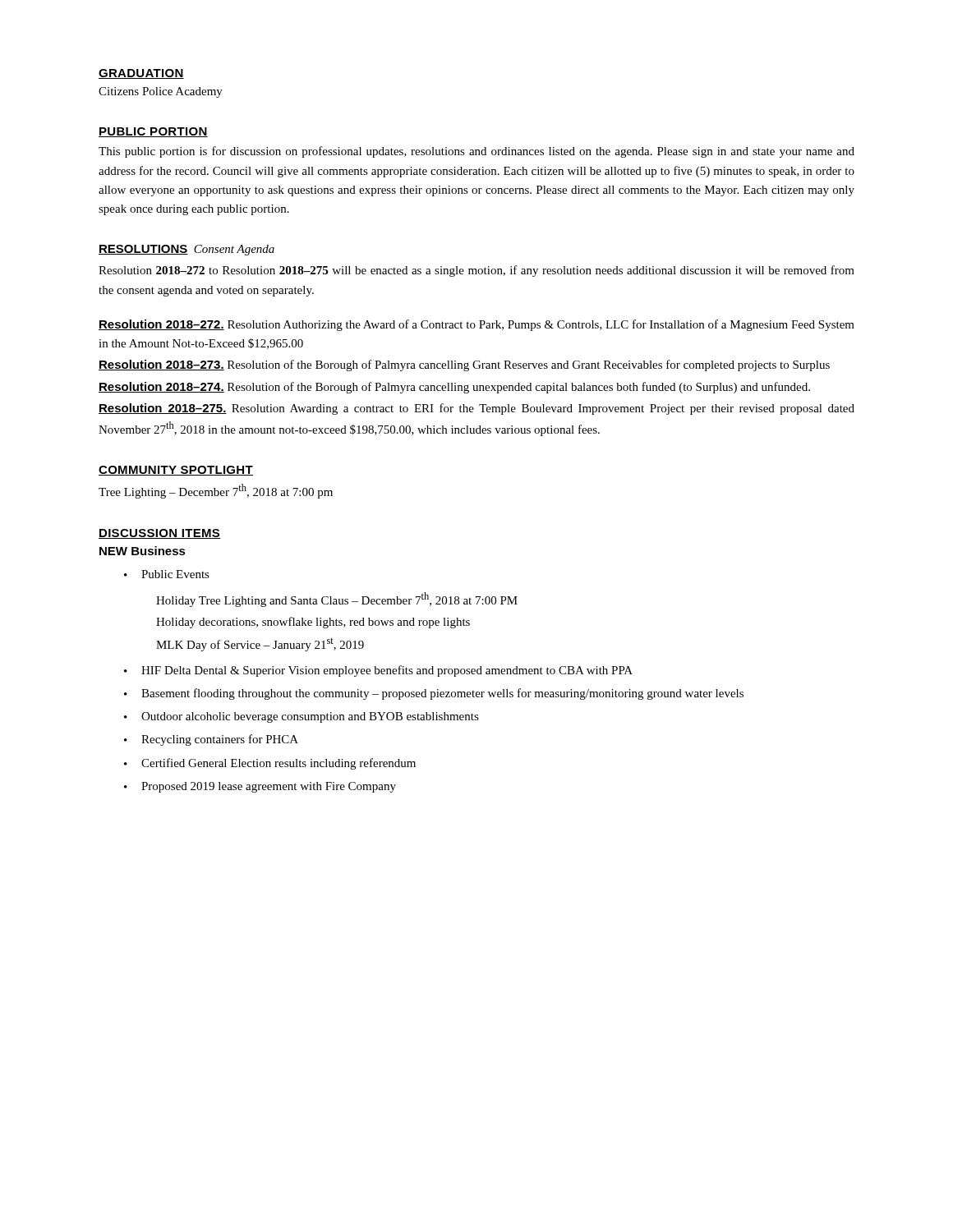Find "COMMUNITY SPOTLIGHT" on this page
953x1232 pixels.
click(x=176, y=470)
